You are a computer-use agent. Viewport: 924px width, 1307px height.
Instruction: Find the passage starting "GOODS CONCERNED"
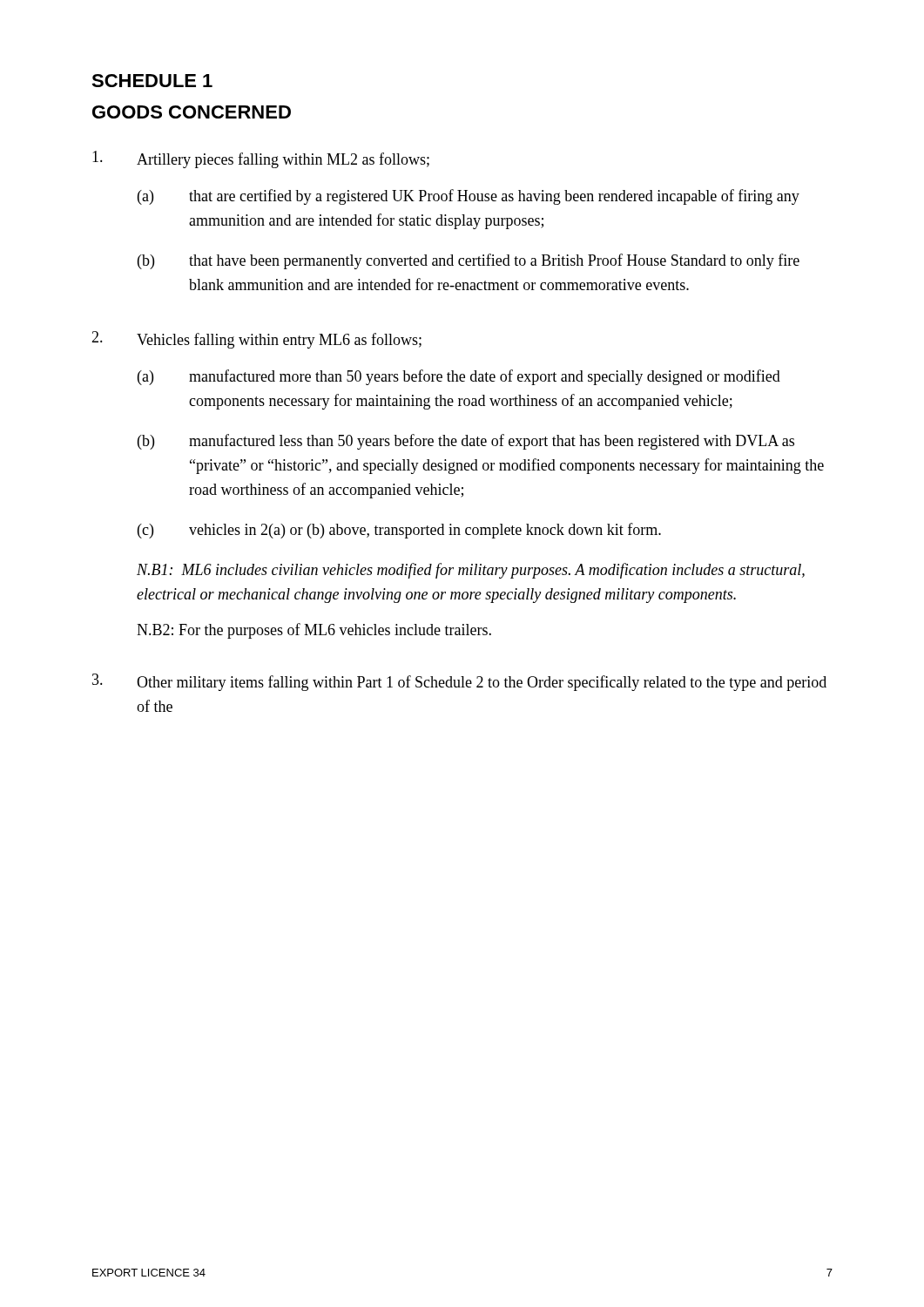(x=192, y=112)
